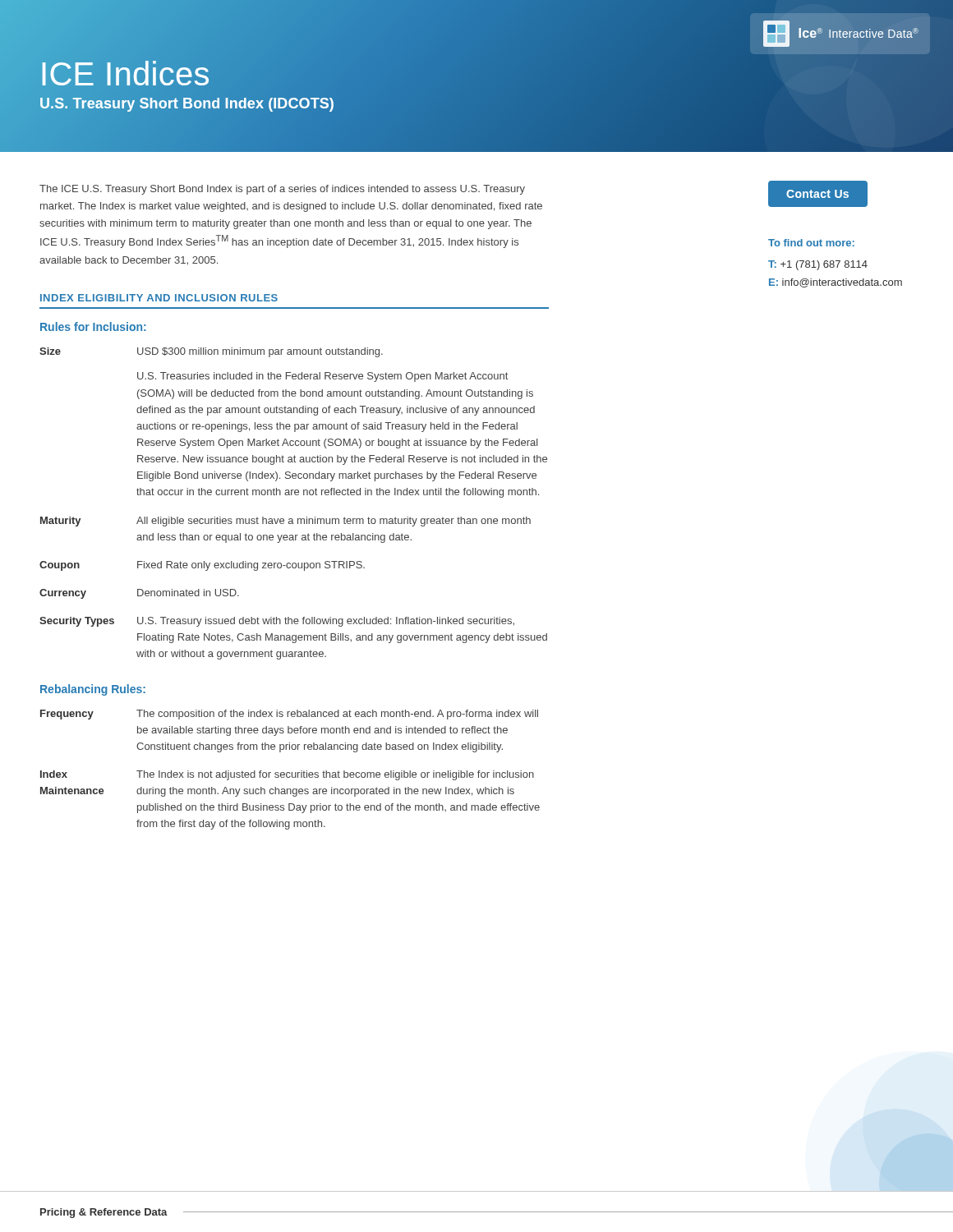Find the block on this page that starts "Security Types U.S. Treasury issued debt"
Screen dimensions: 1232x953
(294, 638)
